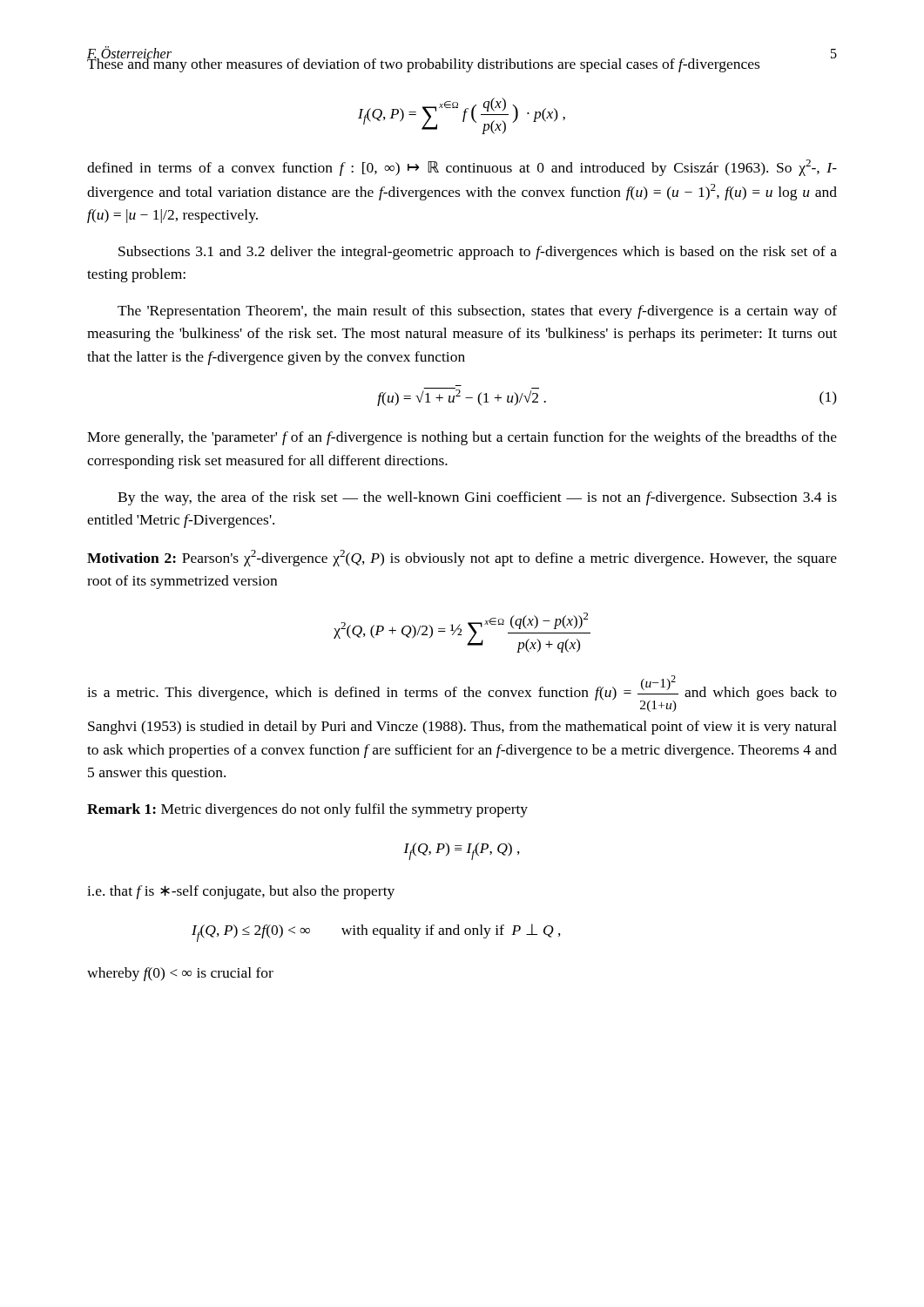
Task: Locate the passage starting "If(Q, P) ≤ 2f(0) <"
Action: (x=462, y=931)
